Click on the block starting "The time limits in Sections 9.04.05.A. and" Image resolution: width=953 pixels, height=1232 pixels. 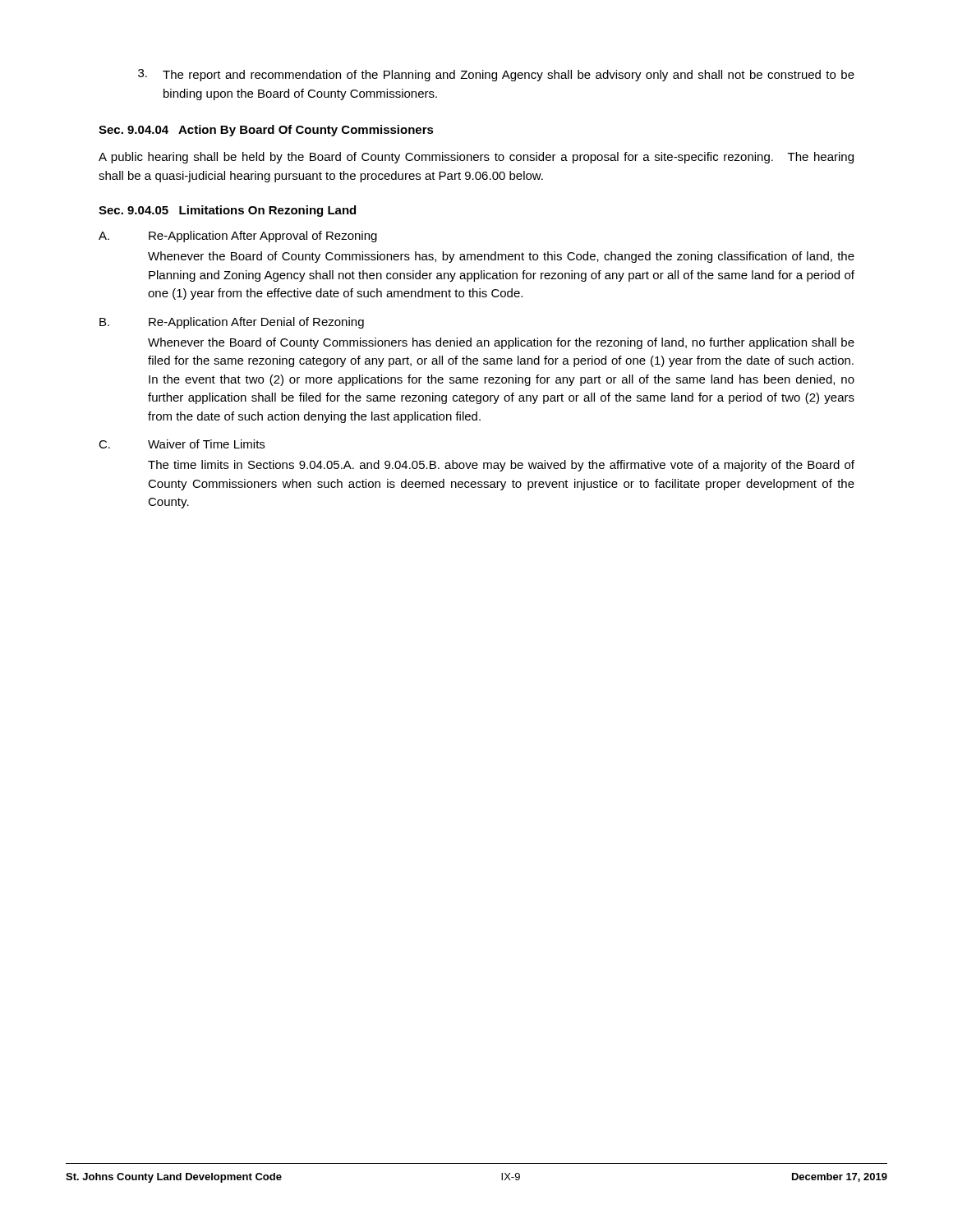tap(501, 483)
